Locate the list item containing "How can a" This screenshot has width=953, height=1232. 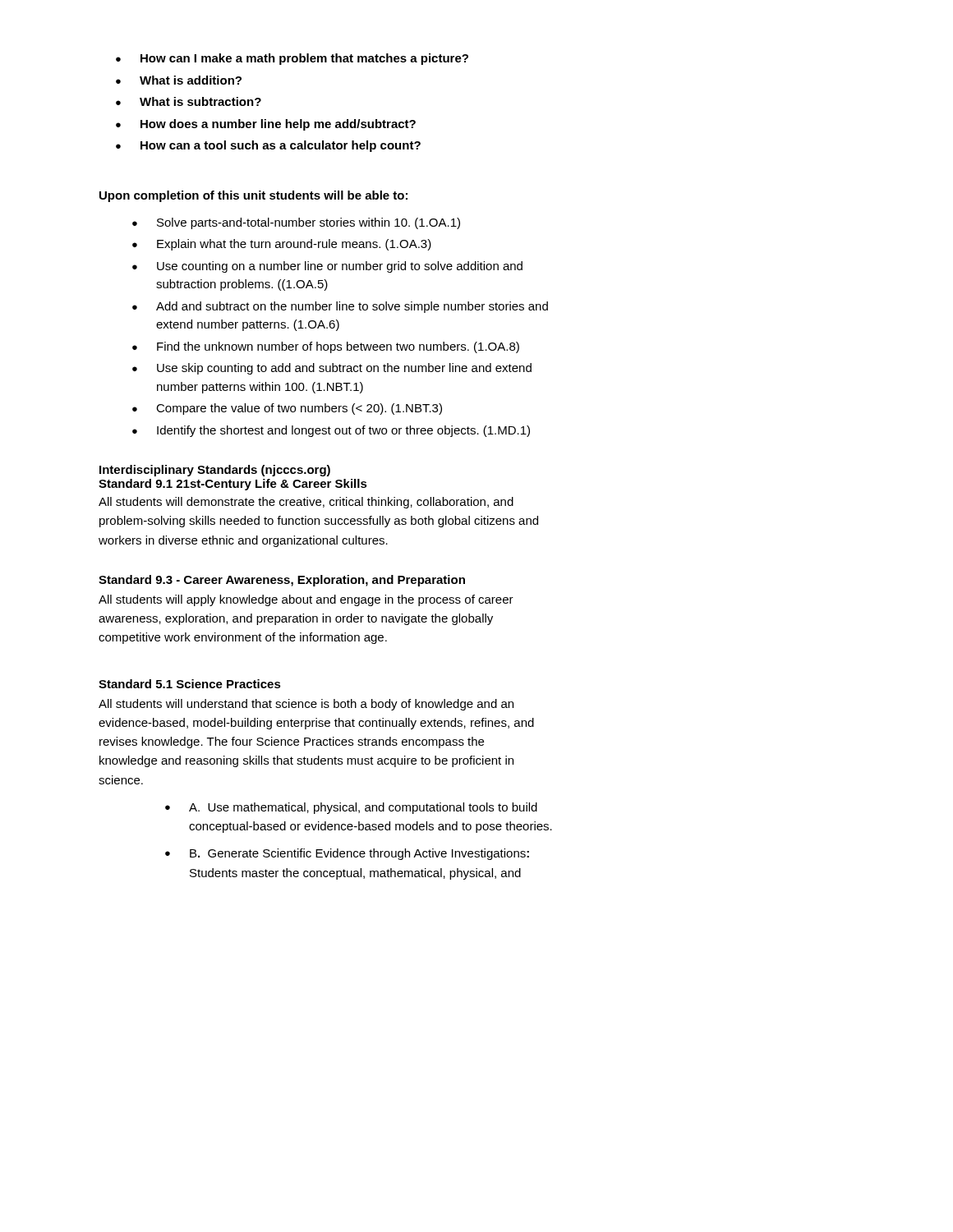tap(280, 145)
